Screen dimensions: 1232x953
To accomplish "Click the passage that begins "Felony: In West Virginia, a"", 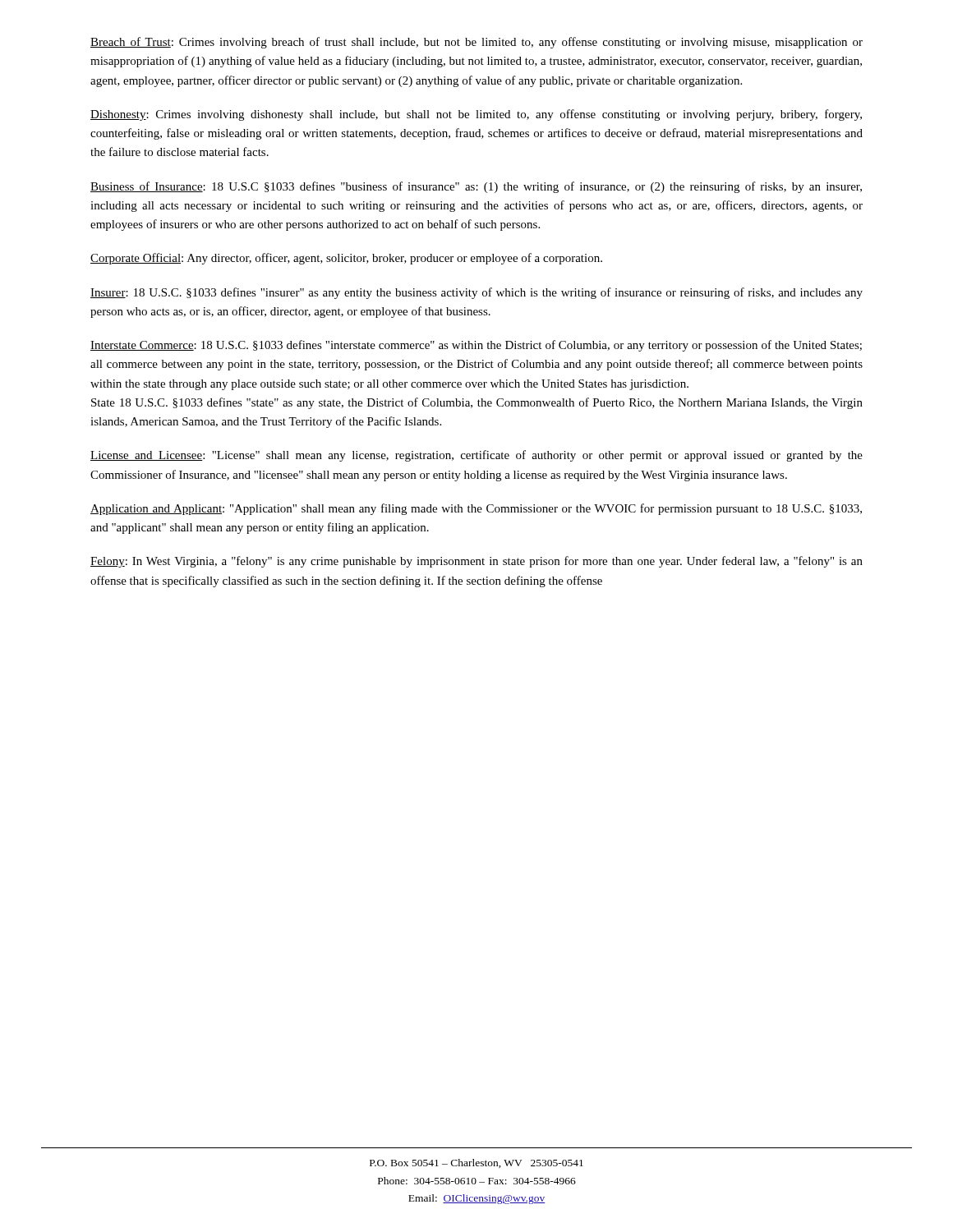I will click(476, 571).
